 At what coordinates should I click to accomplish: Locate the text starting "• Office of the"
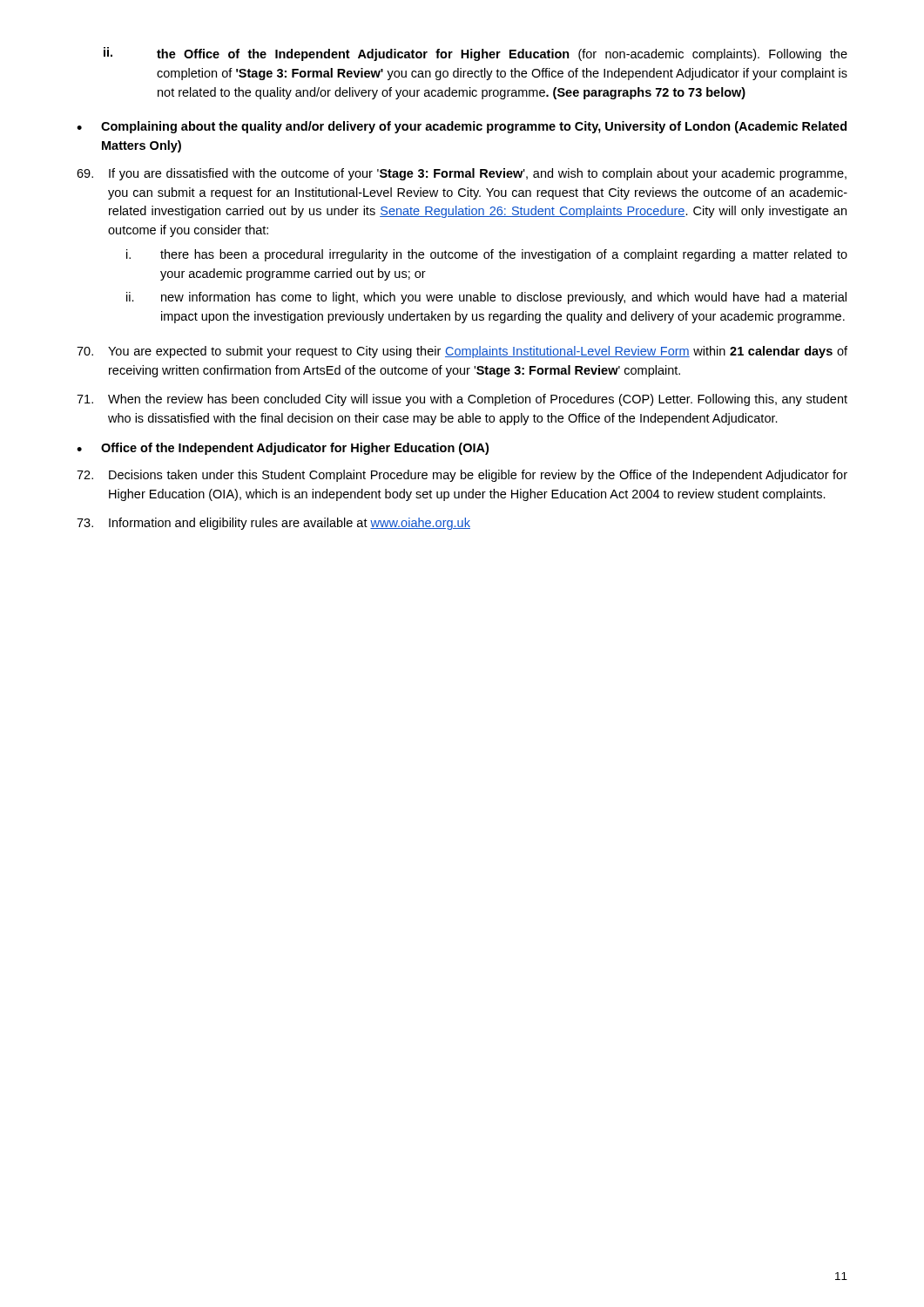(462, 450)
